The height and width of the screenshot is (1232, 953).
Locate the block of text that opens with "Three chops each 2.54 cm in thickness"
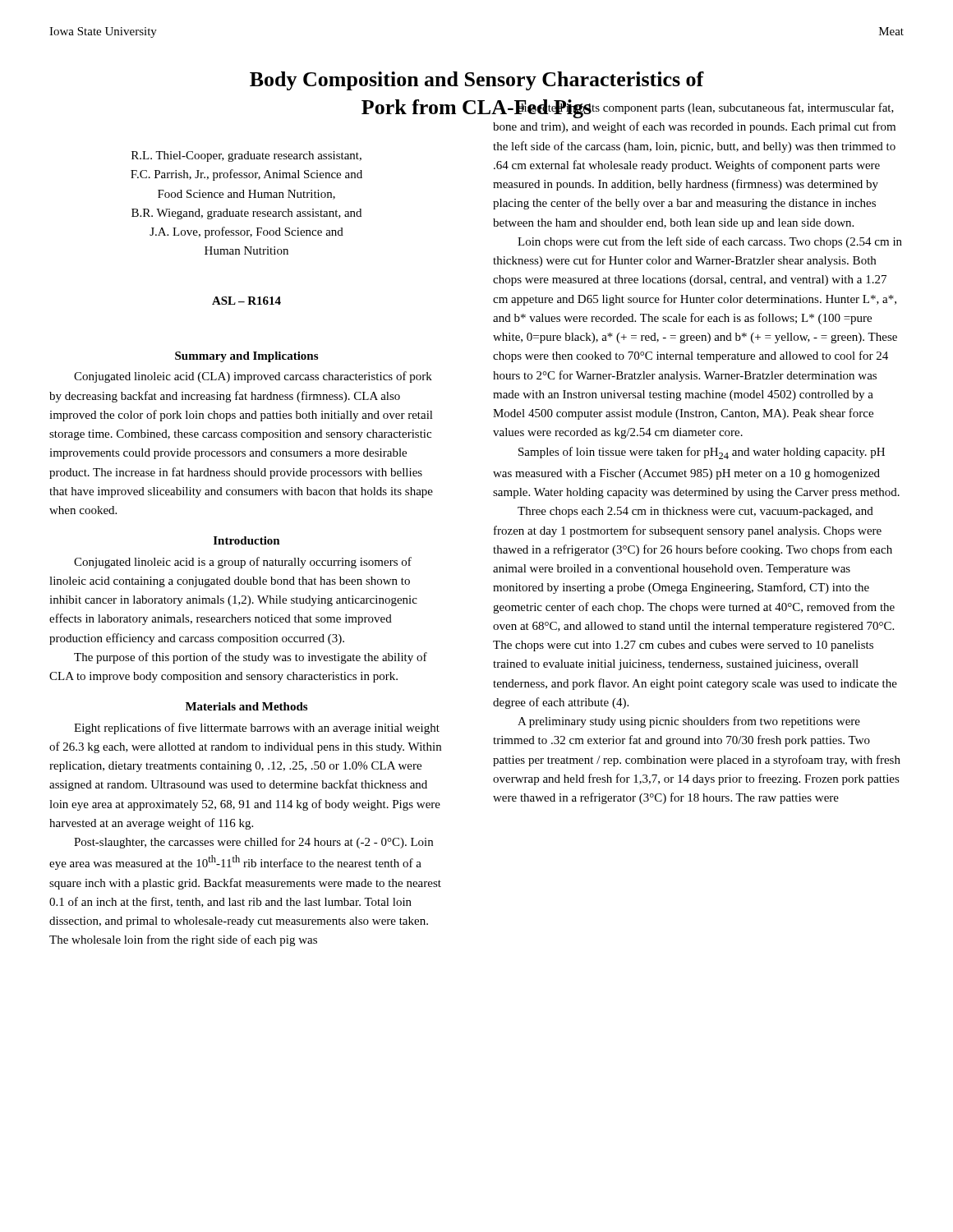(695, 607)
